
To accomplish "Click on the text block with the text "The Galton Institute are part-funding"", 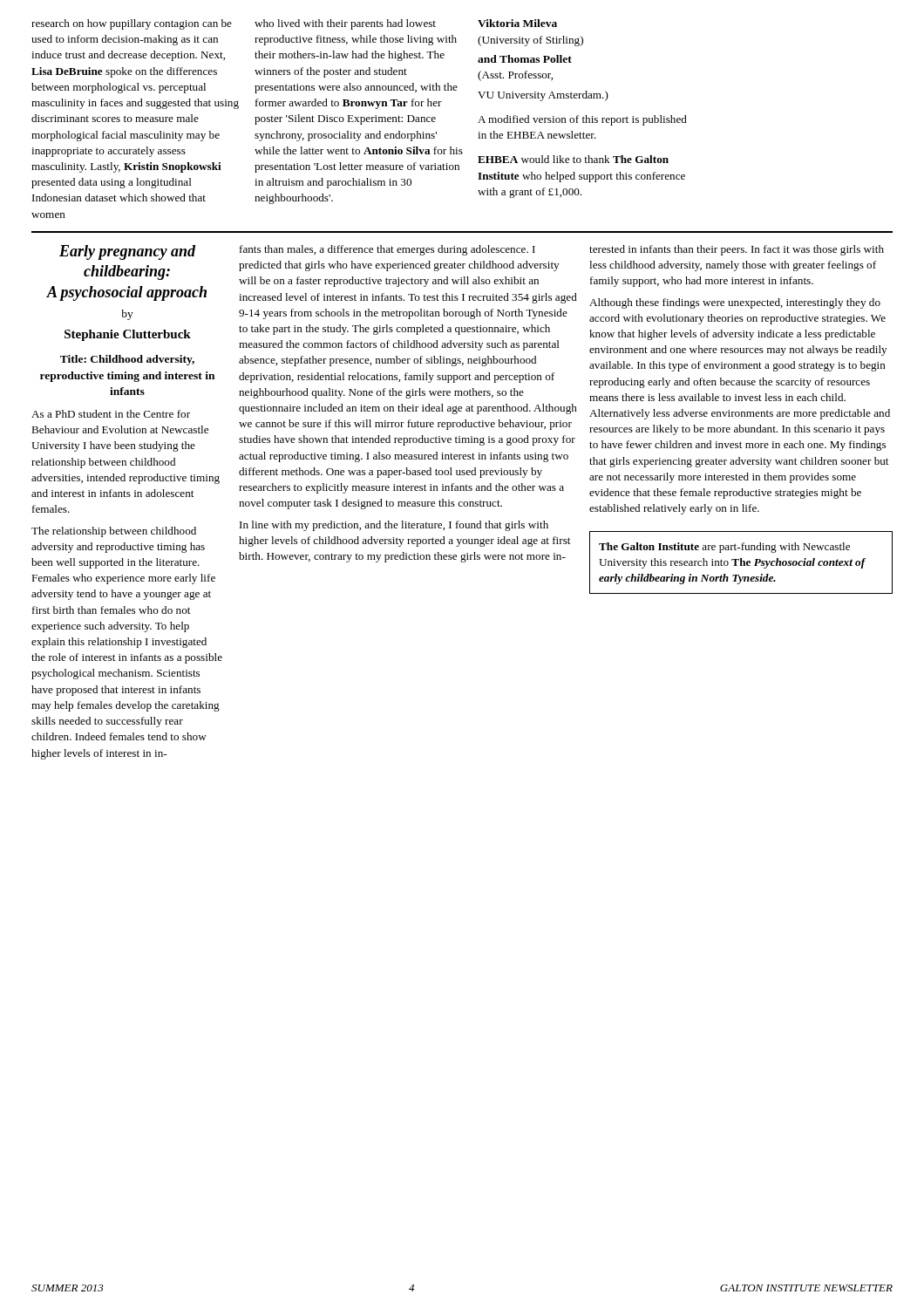I will [x=732, y=562].
